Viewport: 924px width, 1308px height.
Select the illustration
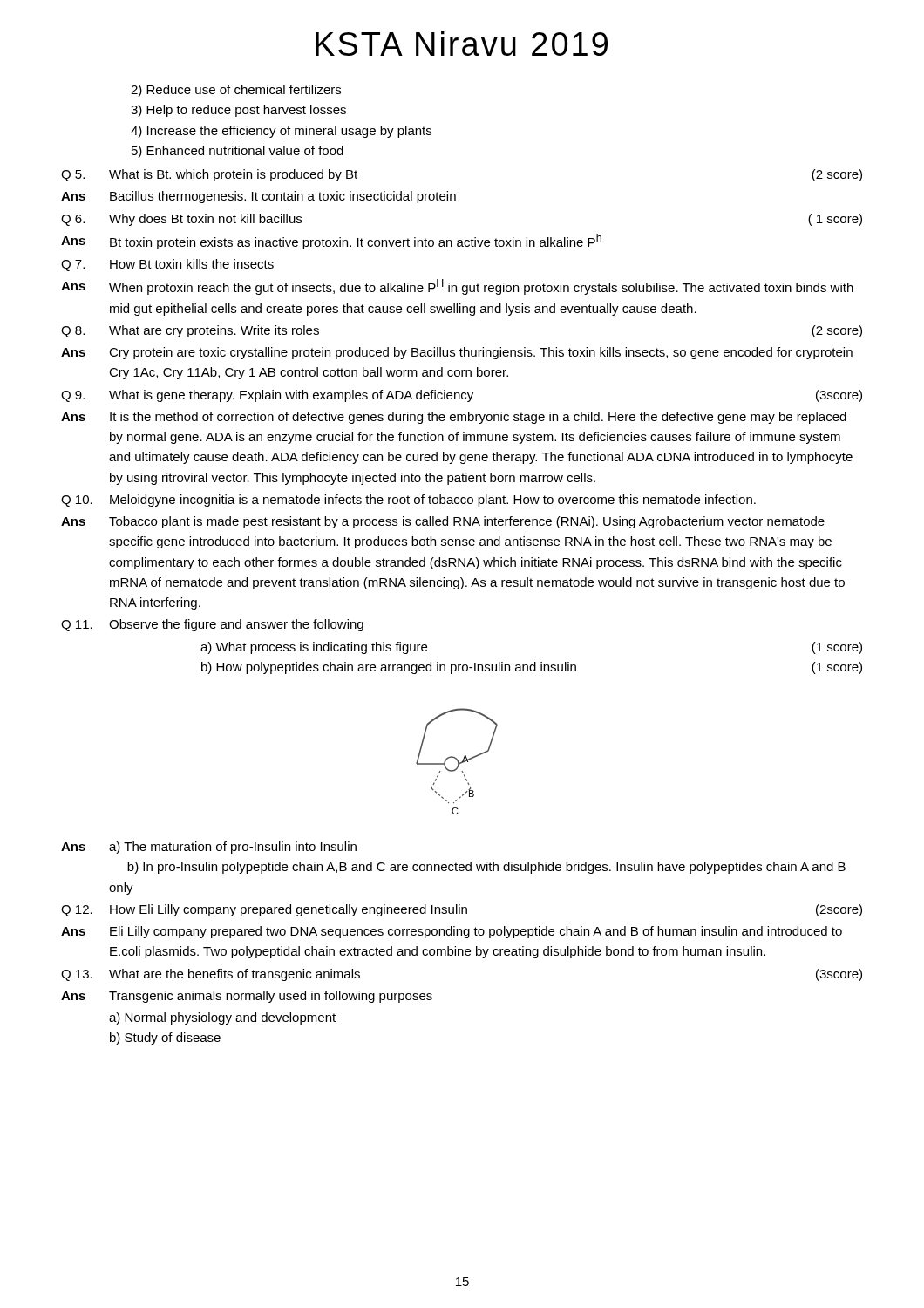[462, 756]
